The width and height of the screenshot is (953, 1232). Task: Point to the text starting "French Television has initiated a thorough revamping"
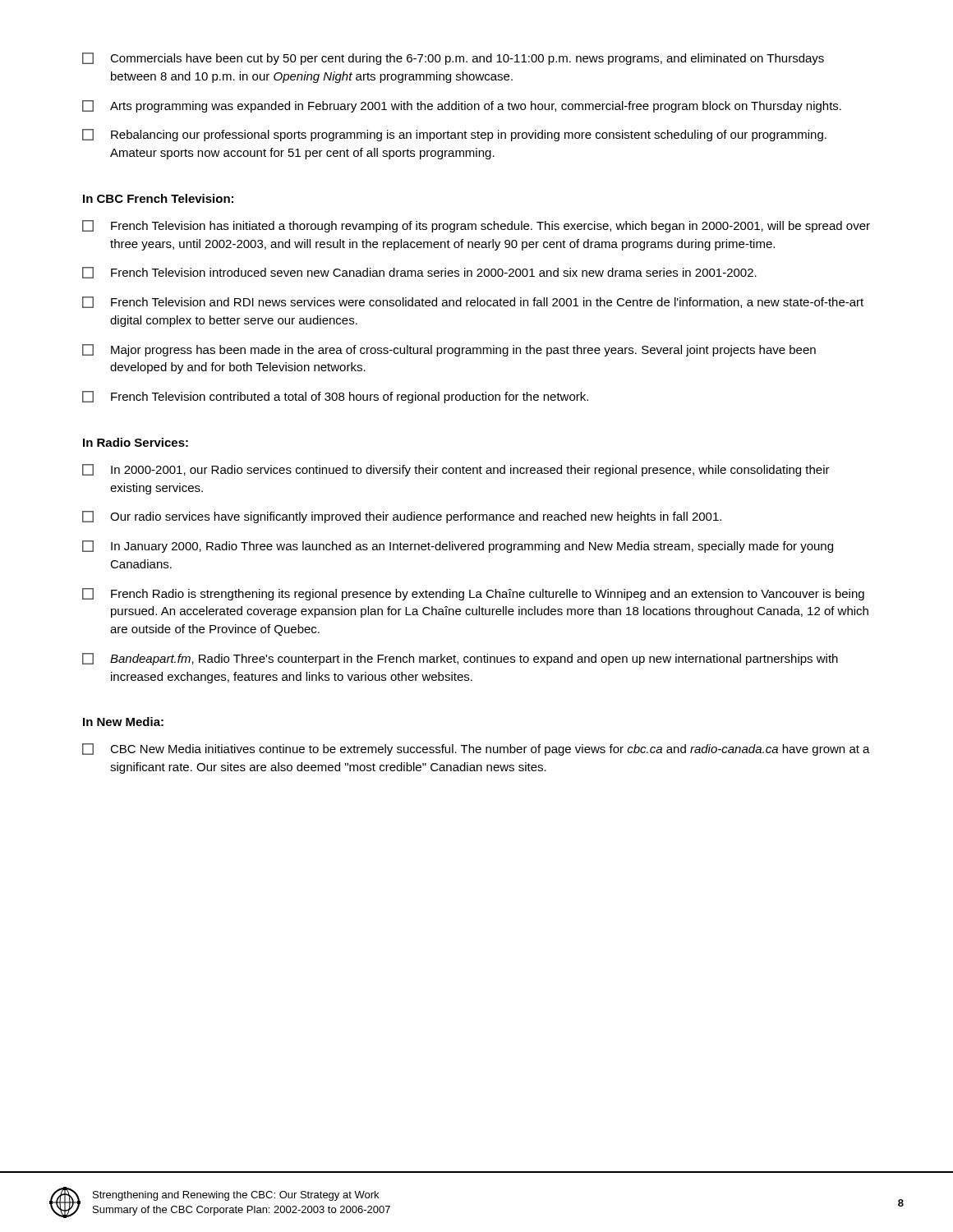click(x=476, y=234)
